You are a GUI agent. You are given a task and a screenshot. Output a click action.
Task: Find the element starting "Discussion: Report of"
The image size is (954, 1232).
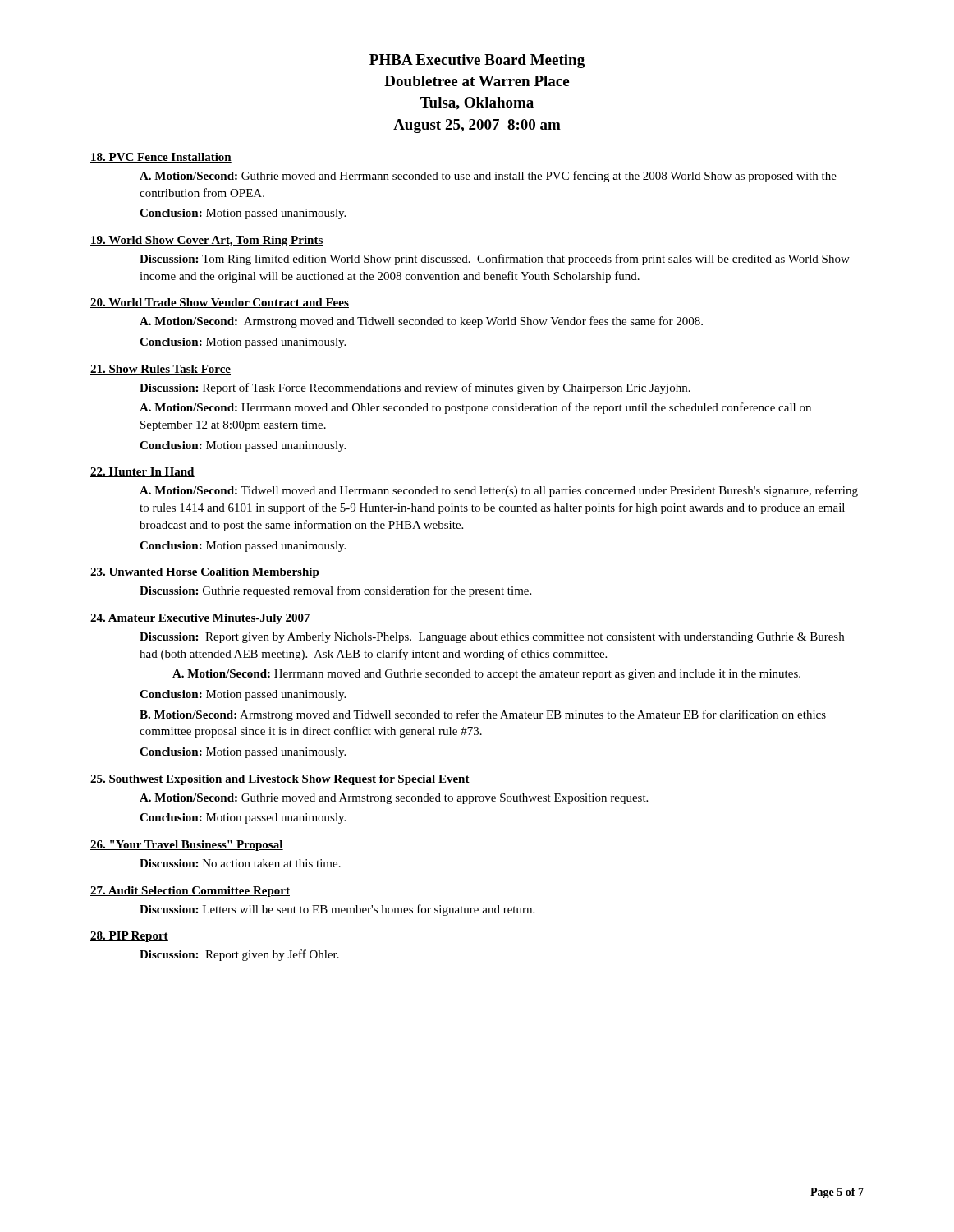coord(502,388)
